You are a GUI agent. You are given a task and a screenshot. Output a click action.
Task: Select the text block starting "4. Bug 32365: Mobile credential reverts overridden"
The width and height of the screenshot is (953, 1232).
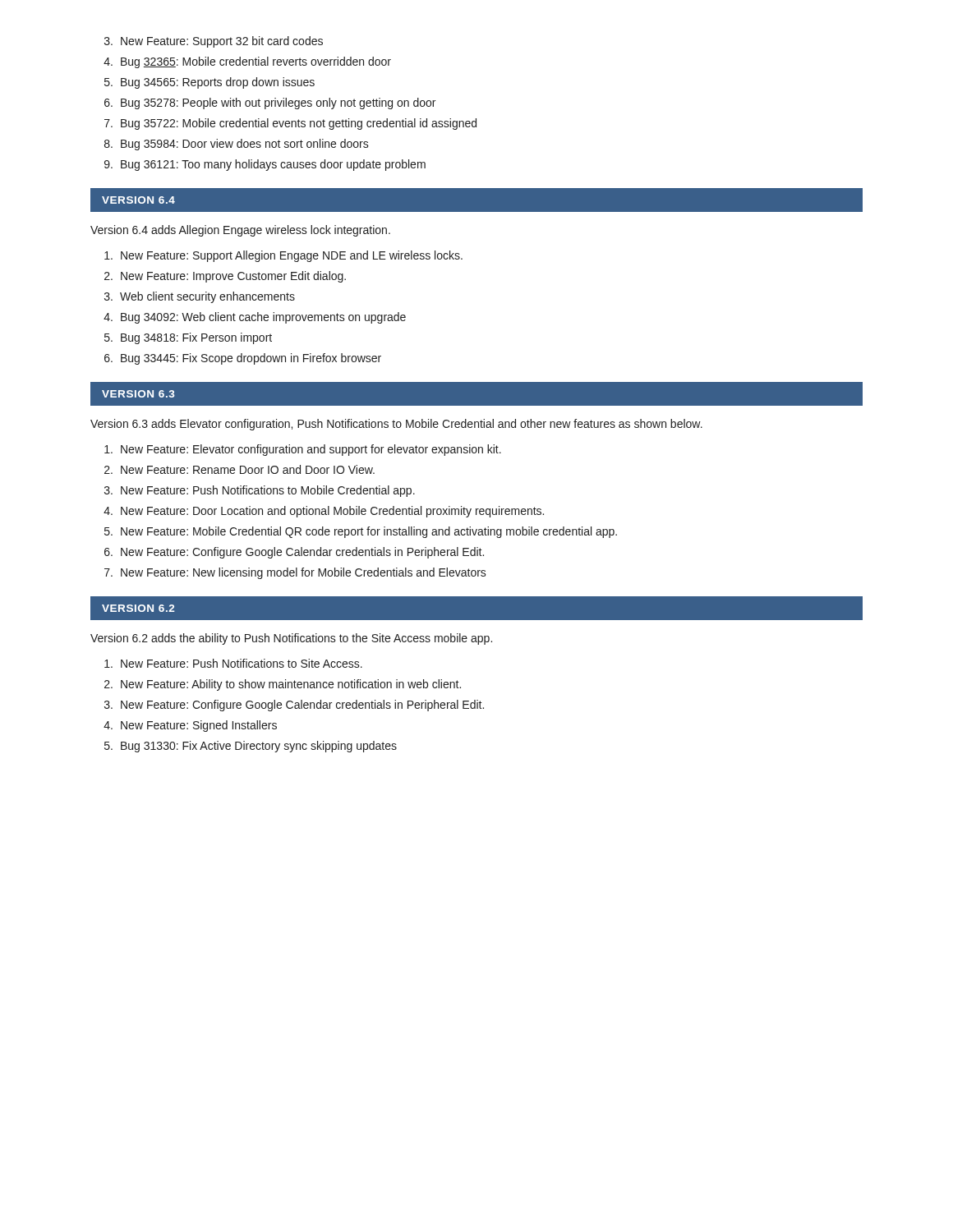(x=241, y=62)
